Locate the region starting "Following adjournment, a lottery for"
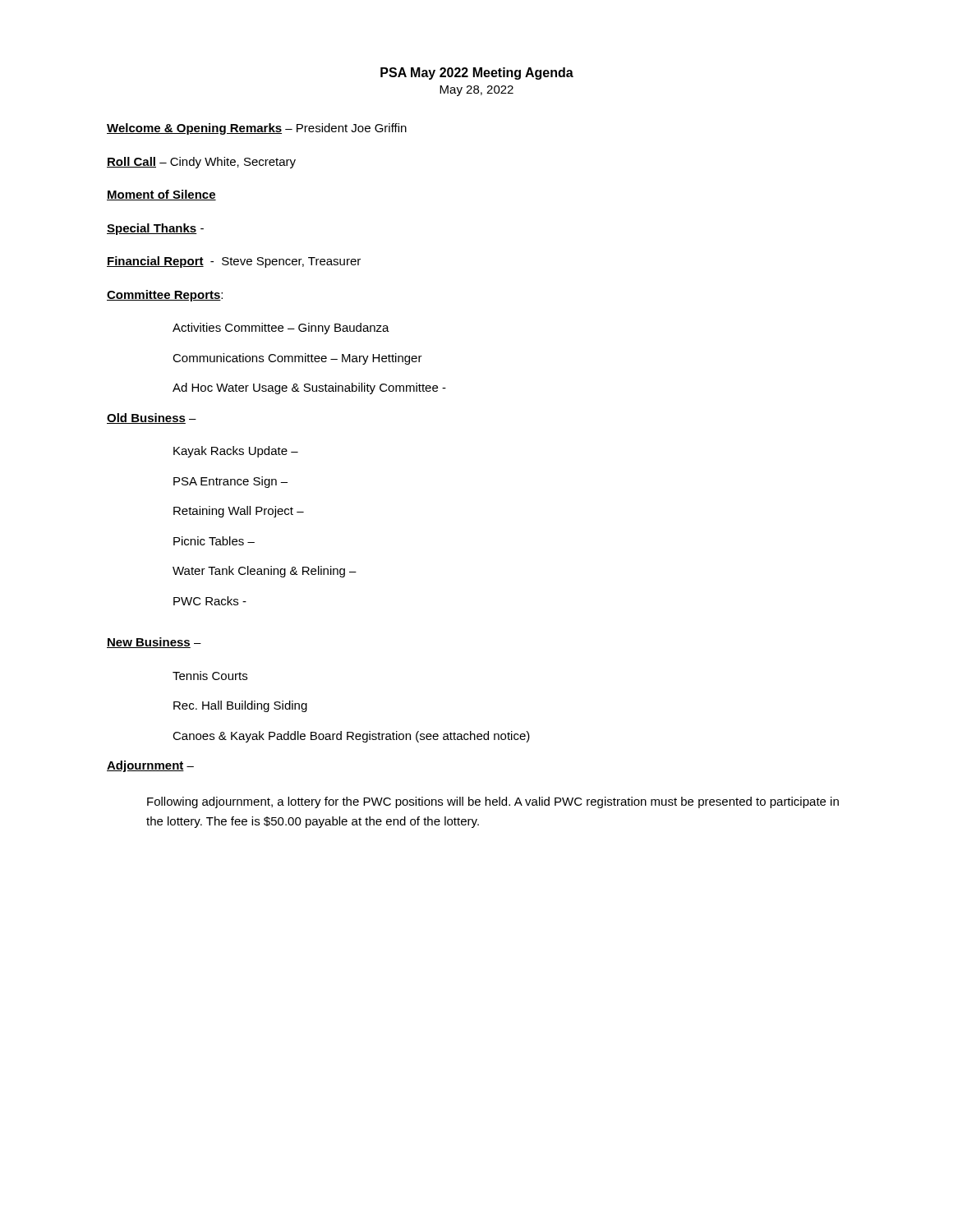The width and height of the screenshot is (953, 1232). [493, 811]
